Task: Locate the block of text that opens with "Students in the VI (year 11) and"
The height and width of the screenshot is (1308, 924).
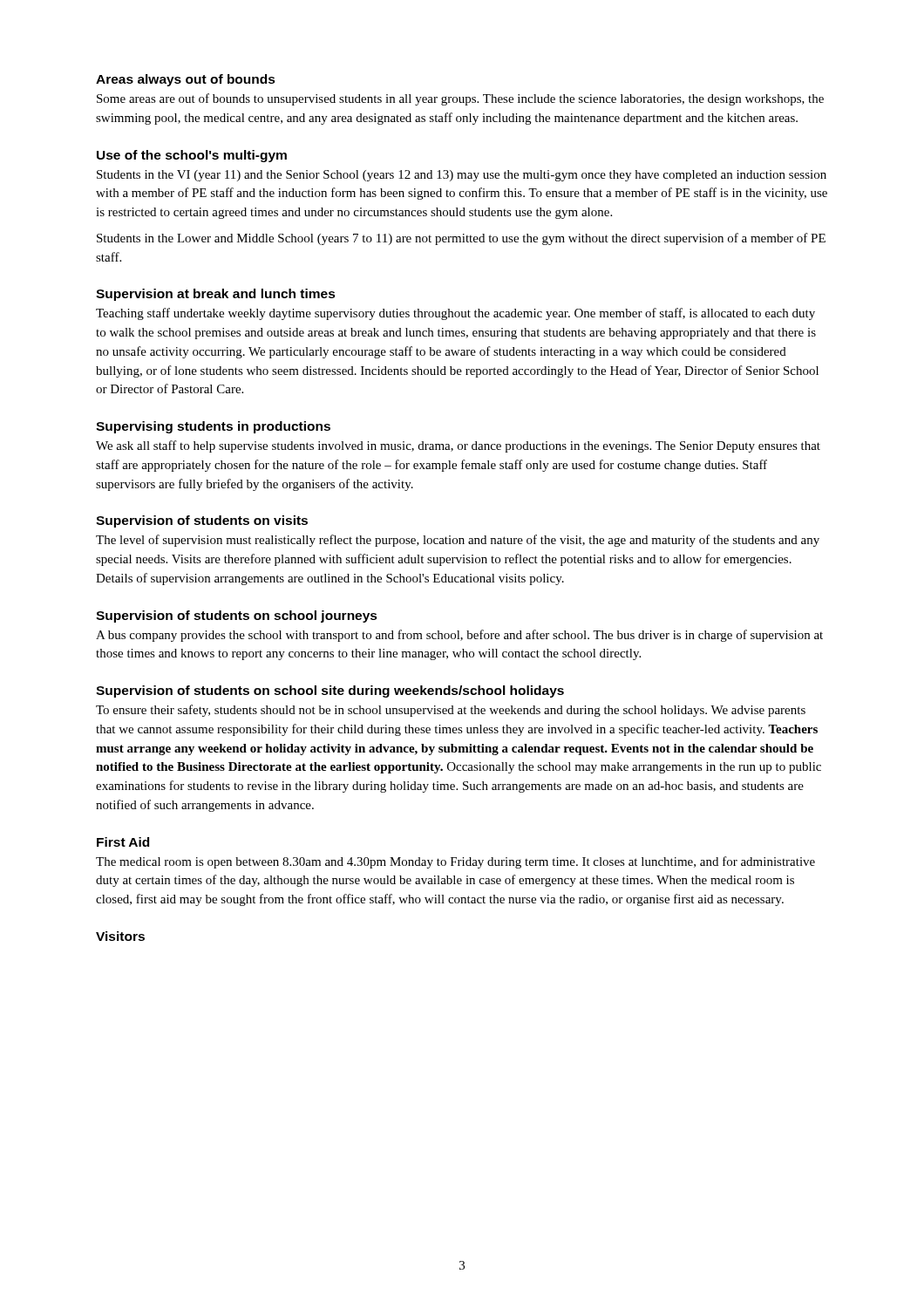Action: coord(462,193)
